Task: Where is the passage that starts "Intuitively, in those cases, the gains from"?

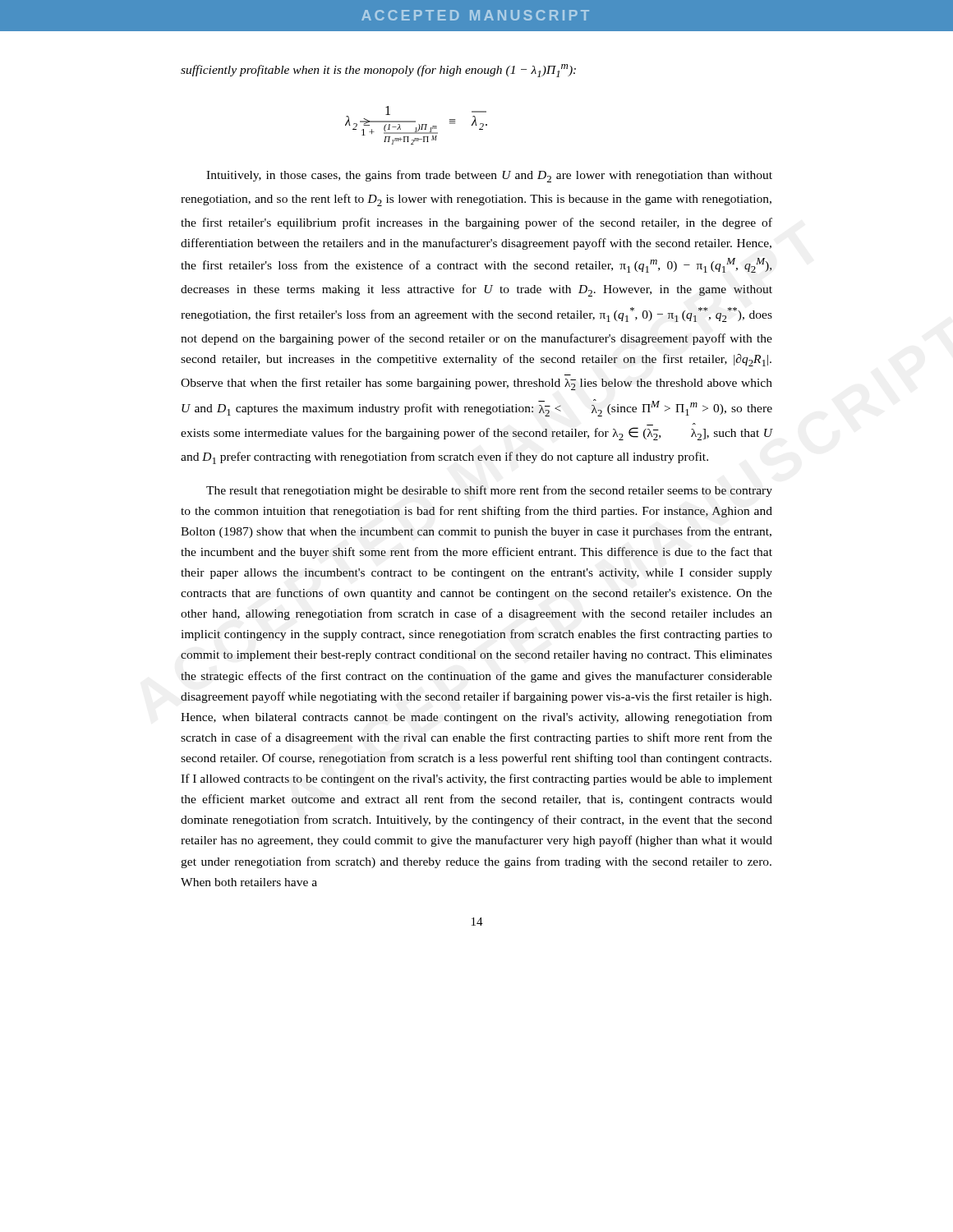Action: tap(476, 317)
